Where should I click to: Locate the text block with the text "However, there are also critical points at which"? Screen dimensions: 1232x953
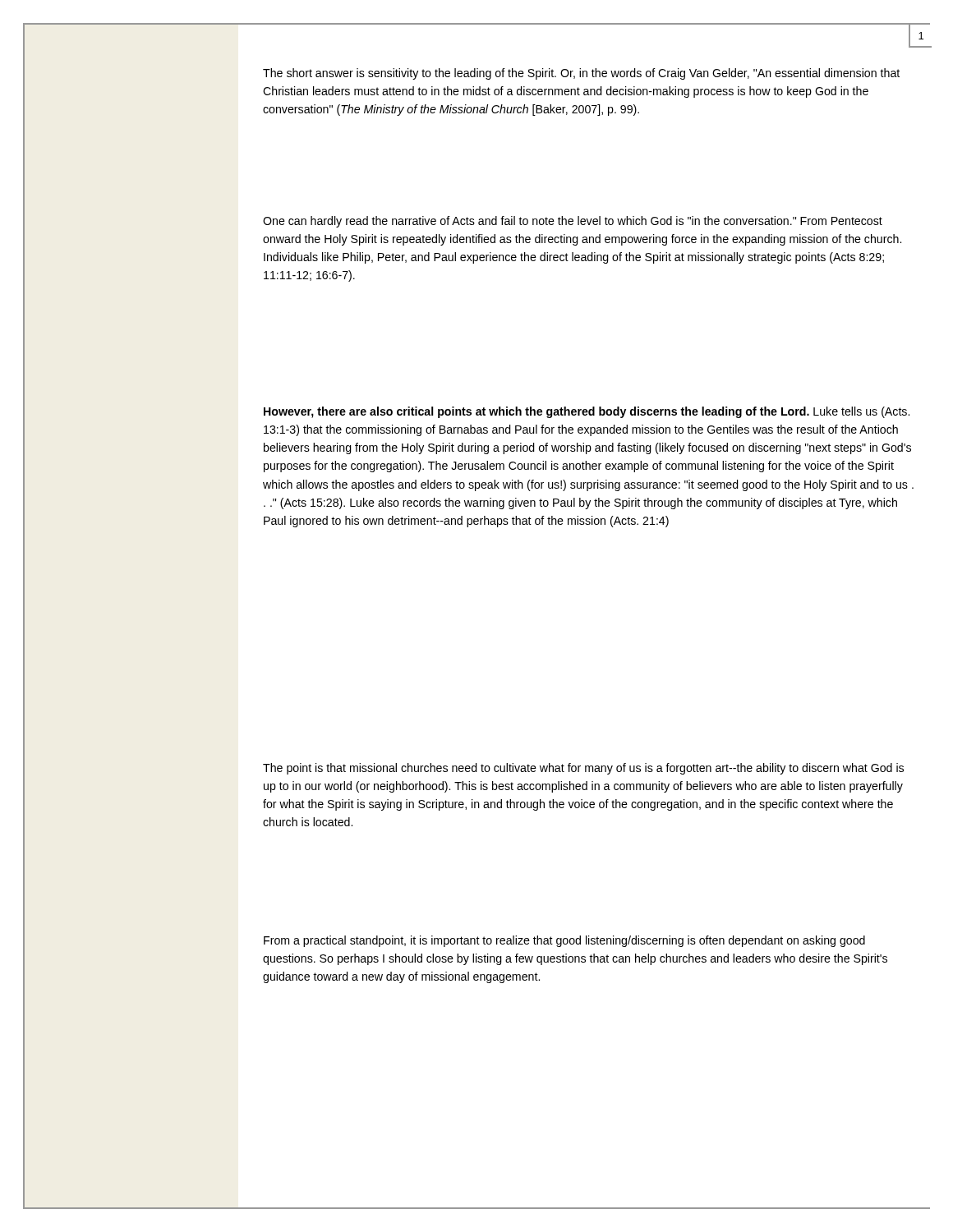tap(589, 466)
